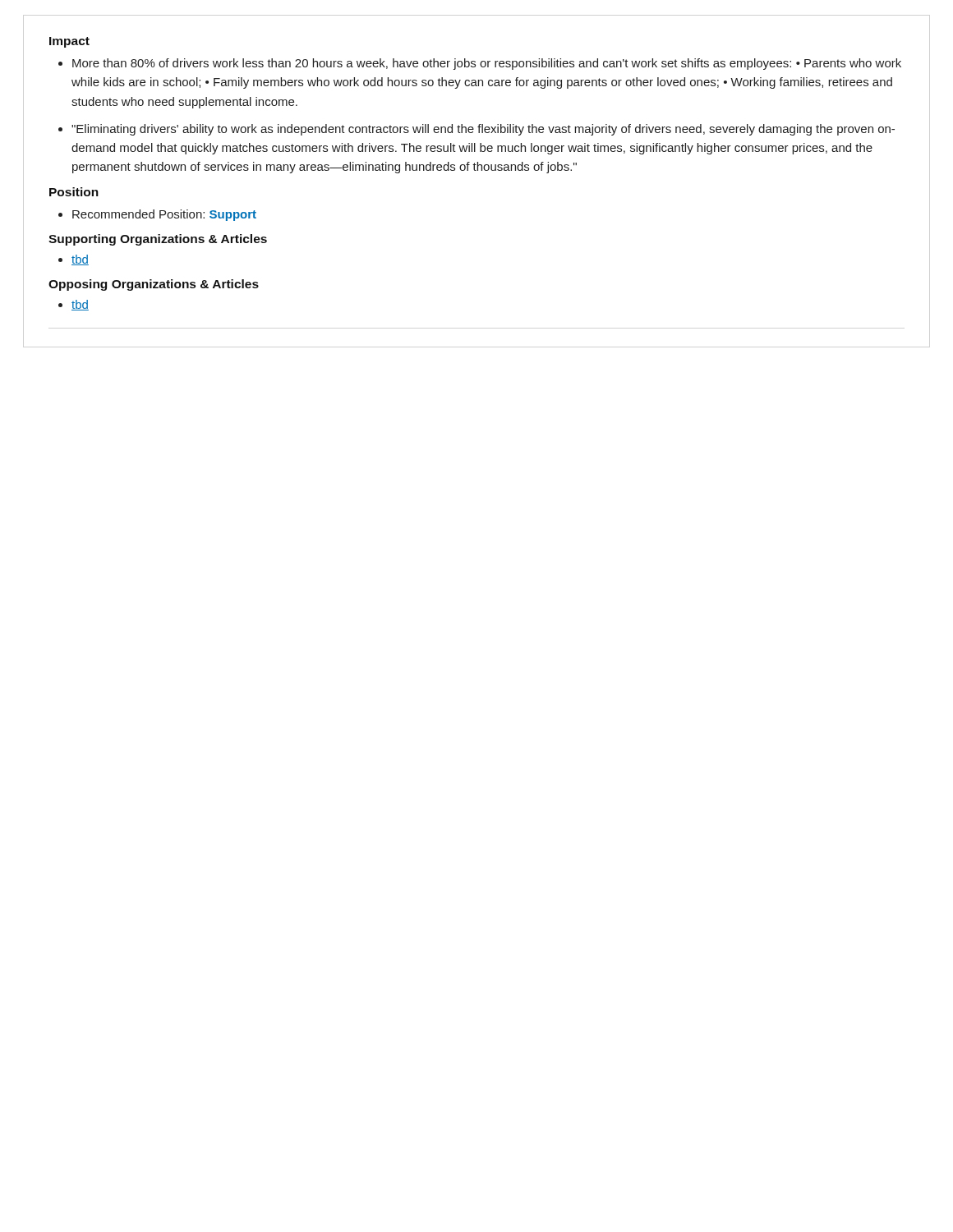The width and height of the screenshot is (953, 1232).
Task: Where is the passage that starts "More than 80% of drivers work less"?
Action: [486, 82]
